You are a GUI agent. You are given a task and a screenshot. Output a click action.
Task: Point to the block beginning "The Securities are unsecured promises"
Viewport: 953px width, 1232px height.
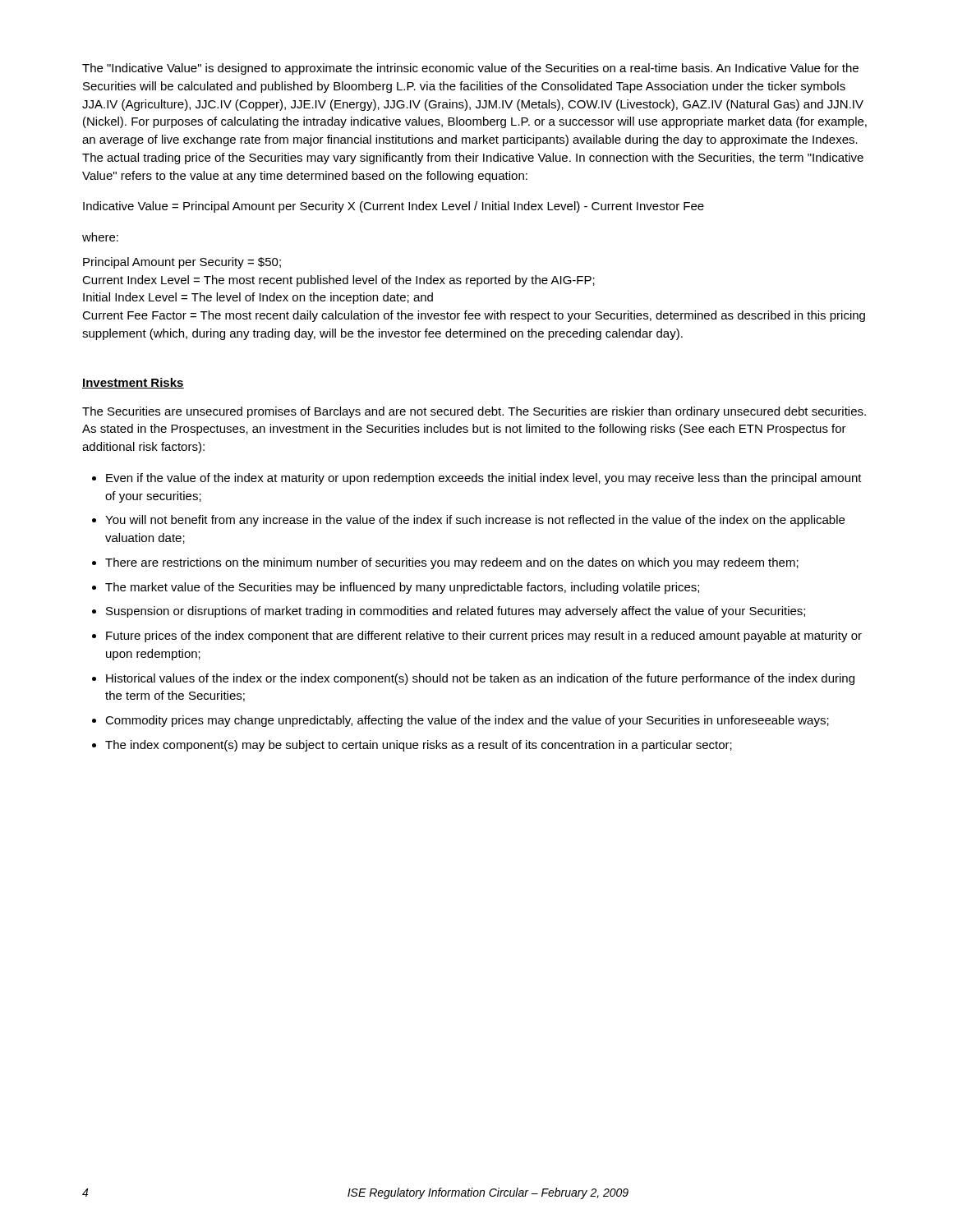(x=475, y=429)
